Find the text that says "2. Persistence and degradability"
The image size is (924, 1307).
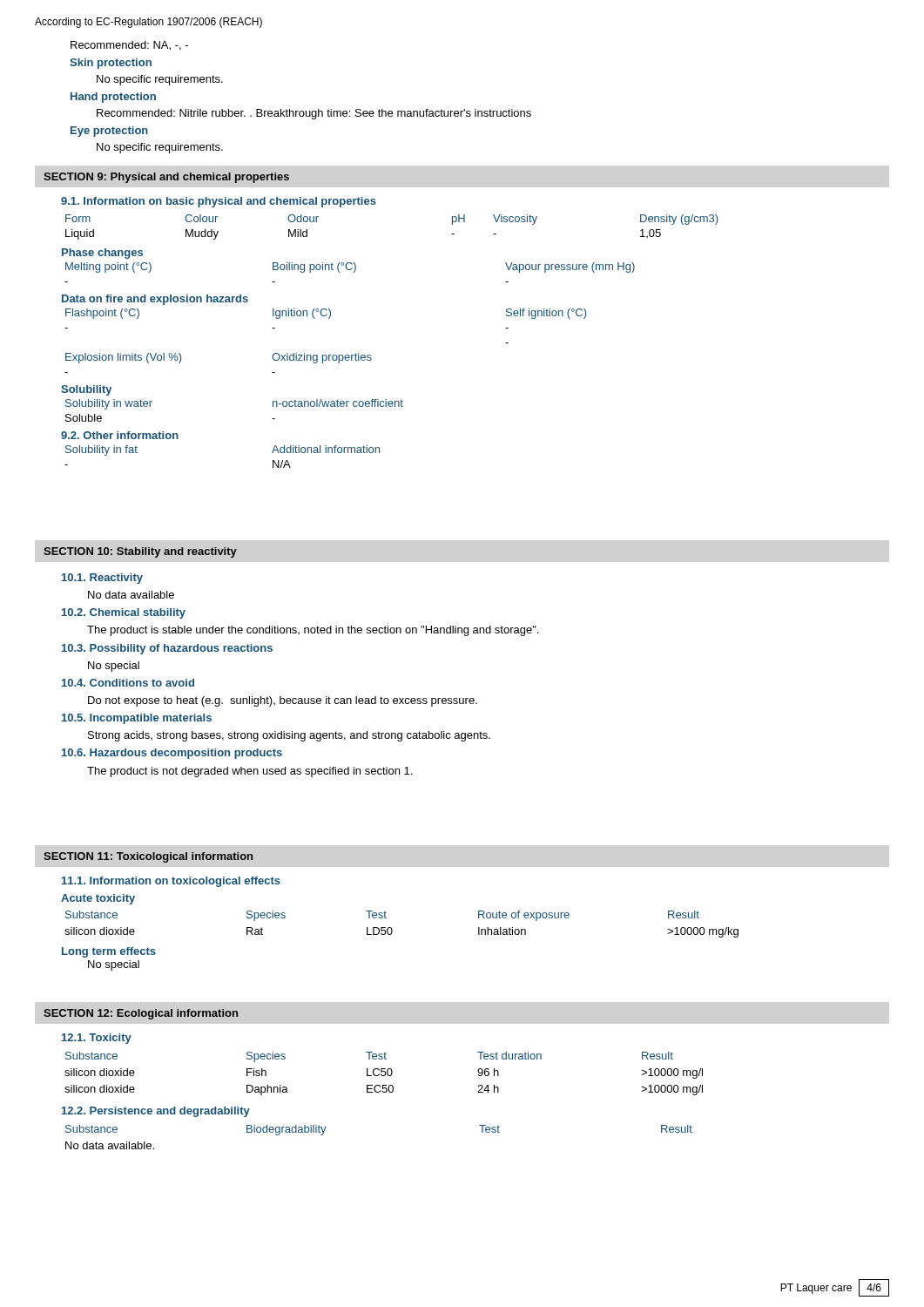(155, 1111)
